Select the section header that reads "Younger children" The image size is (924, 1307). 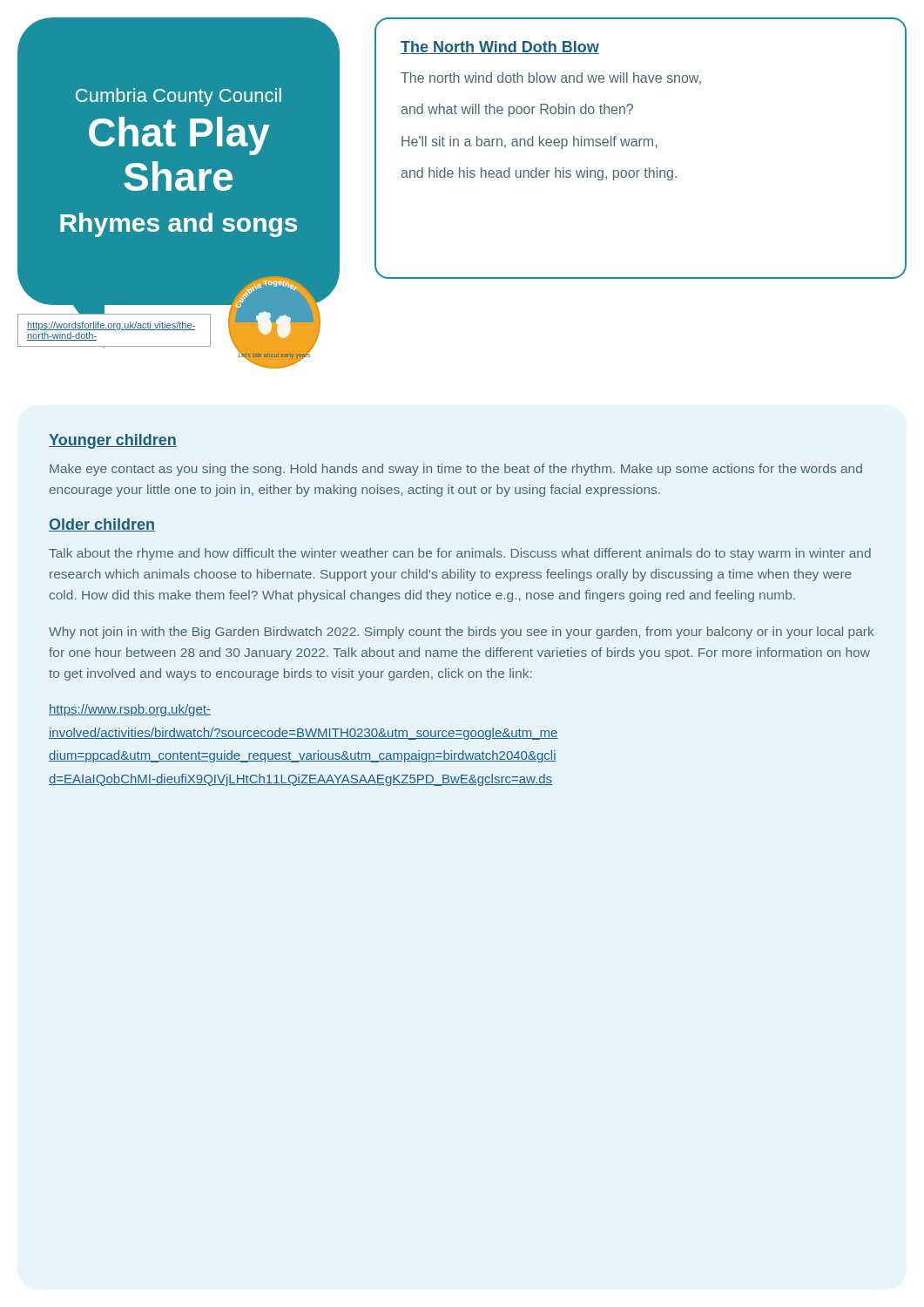coord(113,440)
